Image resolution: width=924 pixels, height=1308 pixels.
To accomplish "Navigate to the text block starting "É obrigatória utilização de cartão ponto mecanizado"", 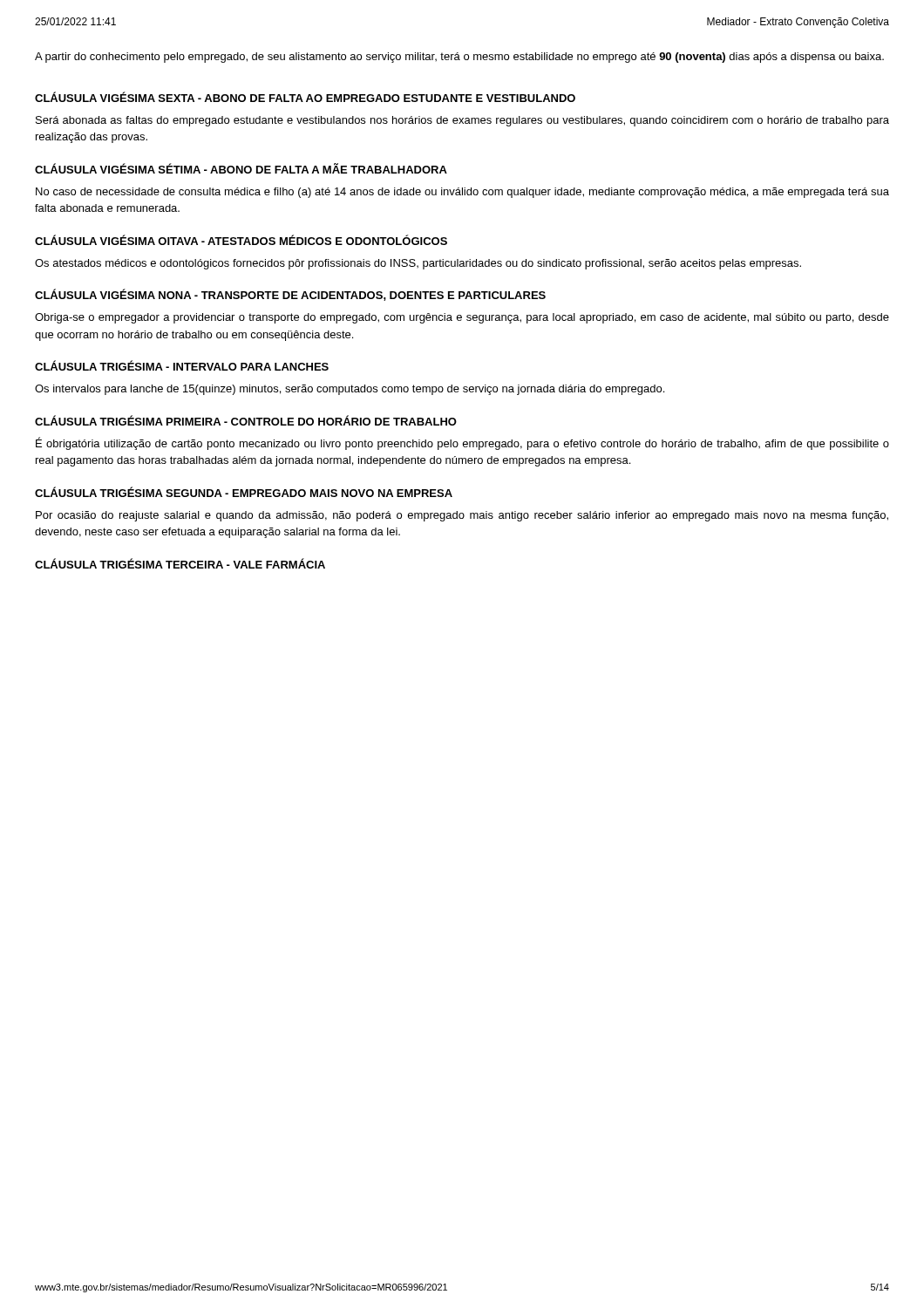I will (462, 452).
